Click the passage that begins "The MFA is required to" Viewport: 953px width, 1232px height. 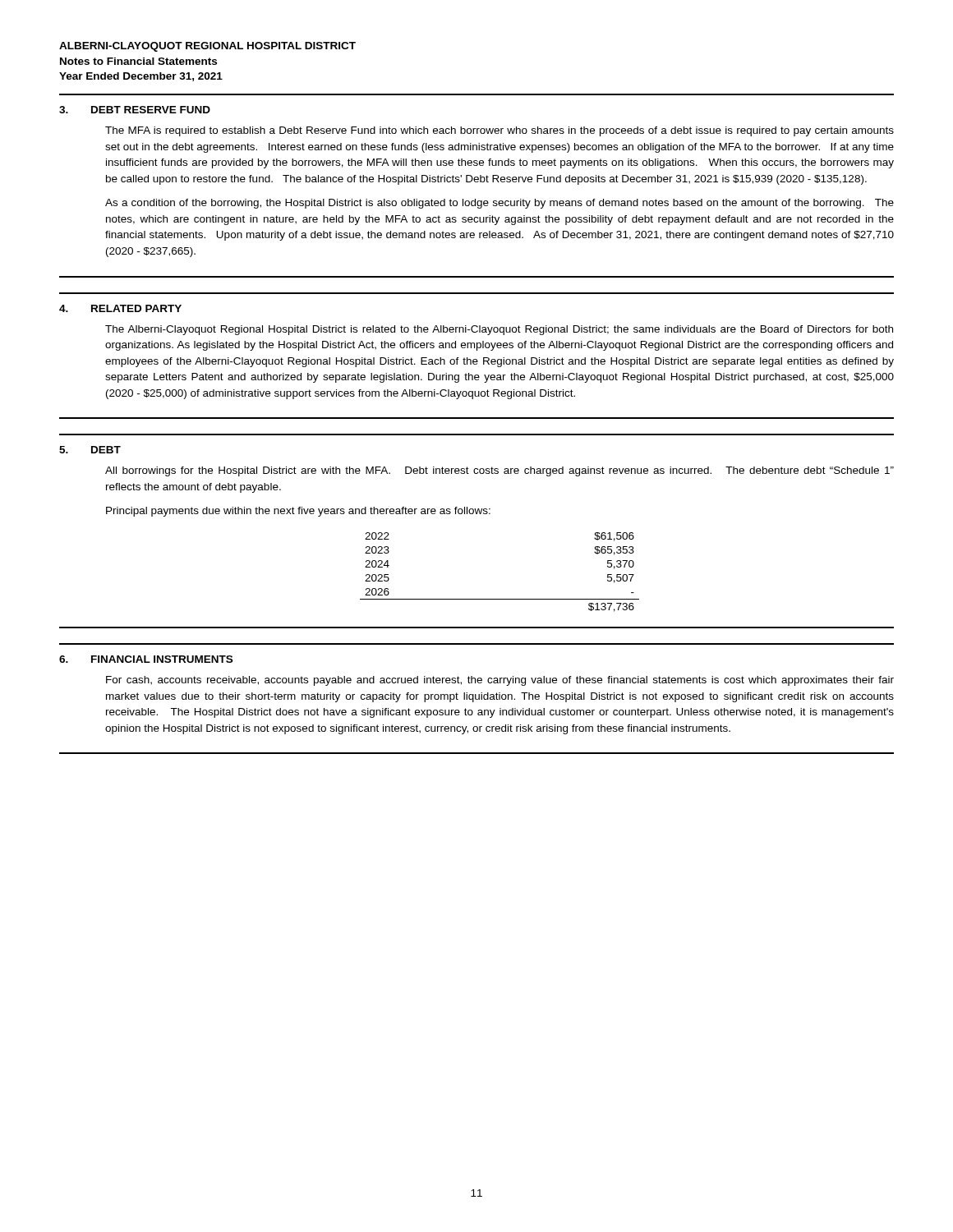(499, 154)
